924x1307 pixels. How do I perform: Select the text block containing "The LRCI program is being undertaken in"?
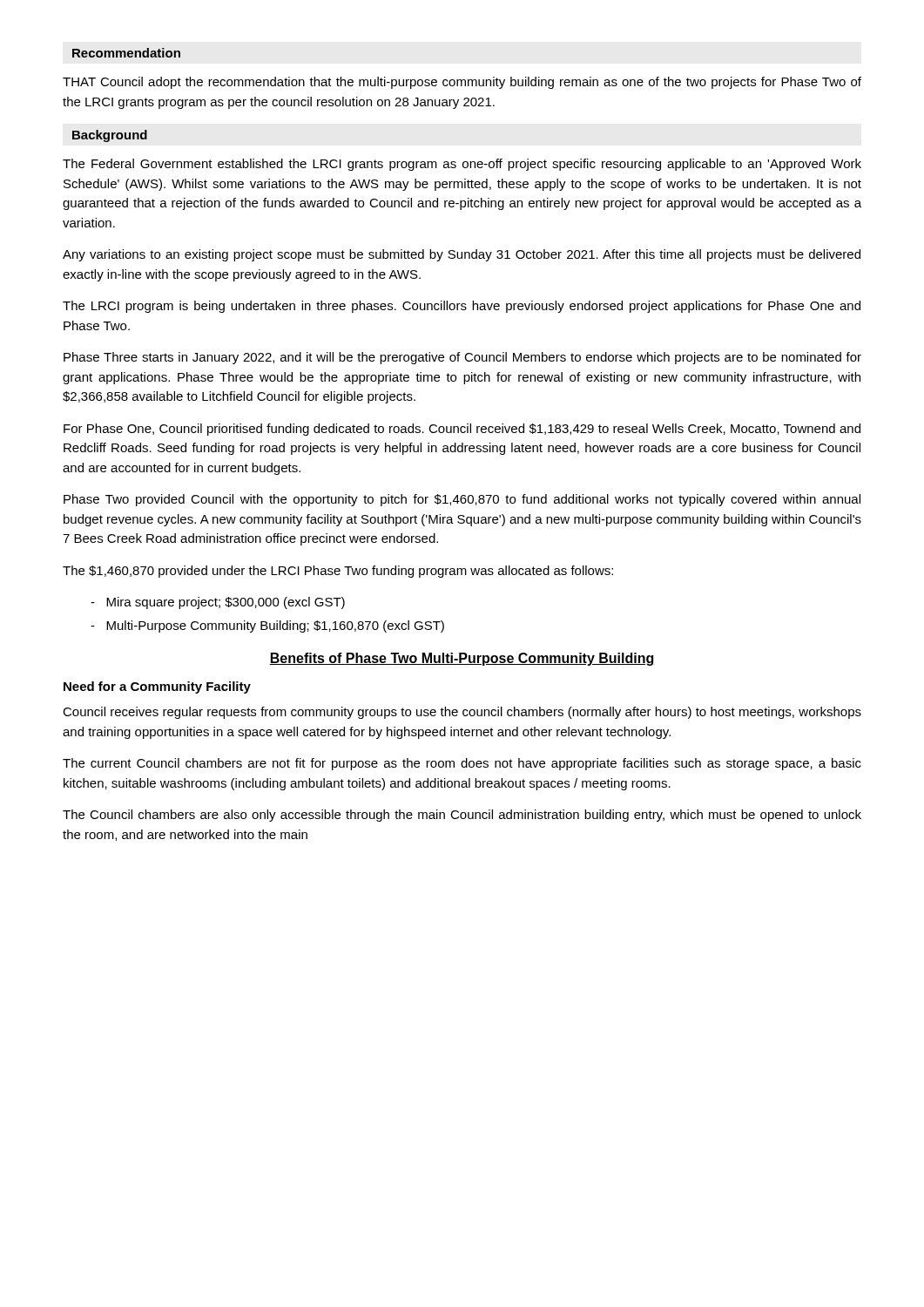tap(462, 315)
